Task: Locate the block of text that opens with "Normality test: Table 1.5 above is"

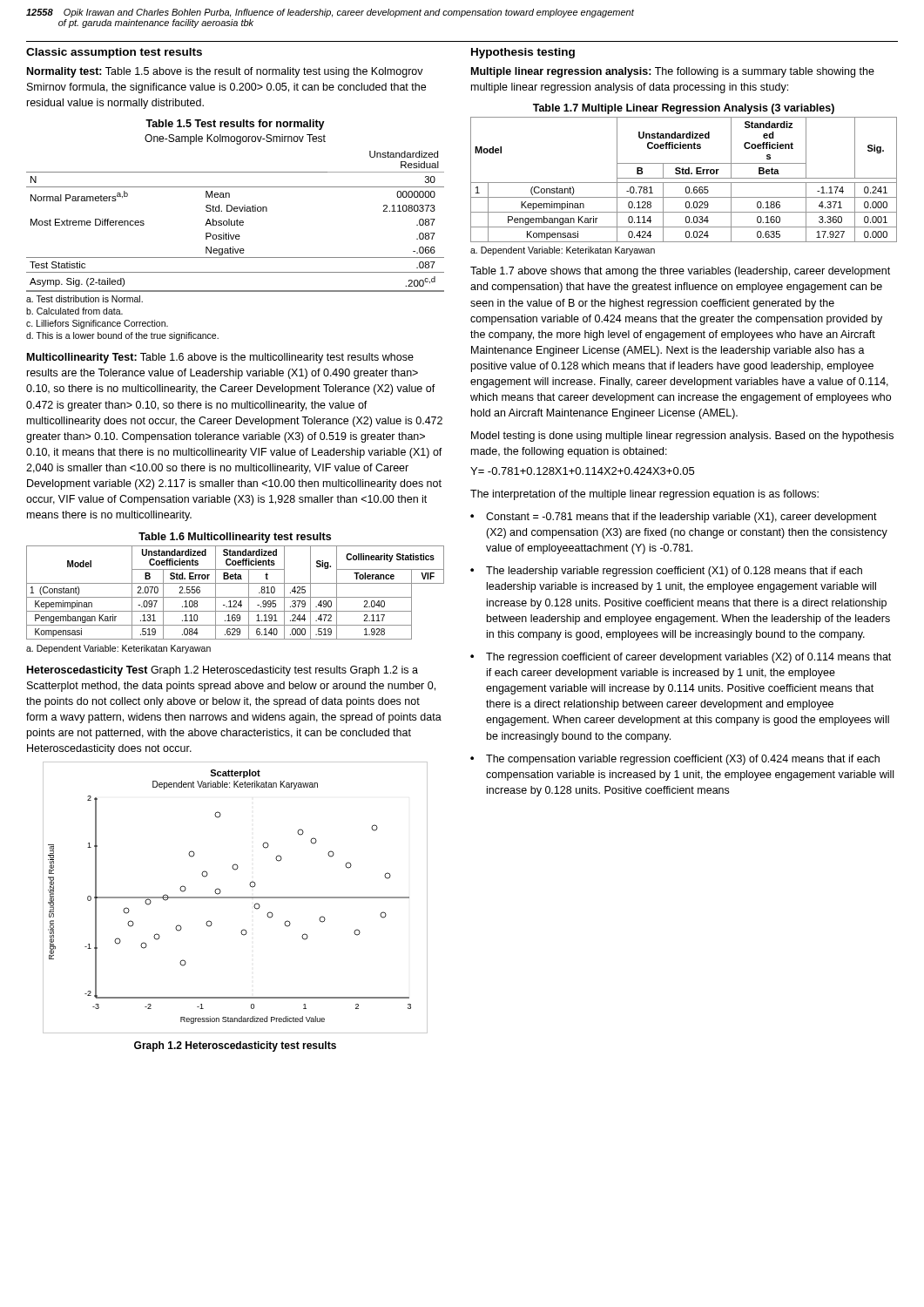Action: point(226,87)
